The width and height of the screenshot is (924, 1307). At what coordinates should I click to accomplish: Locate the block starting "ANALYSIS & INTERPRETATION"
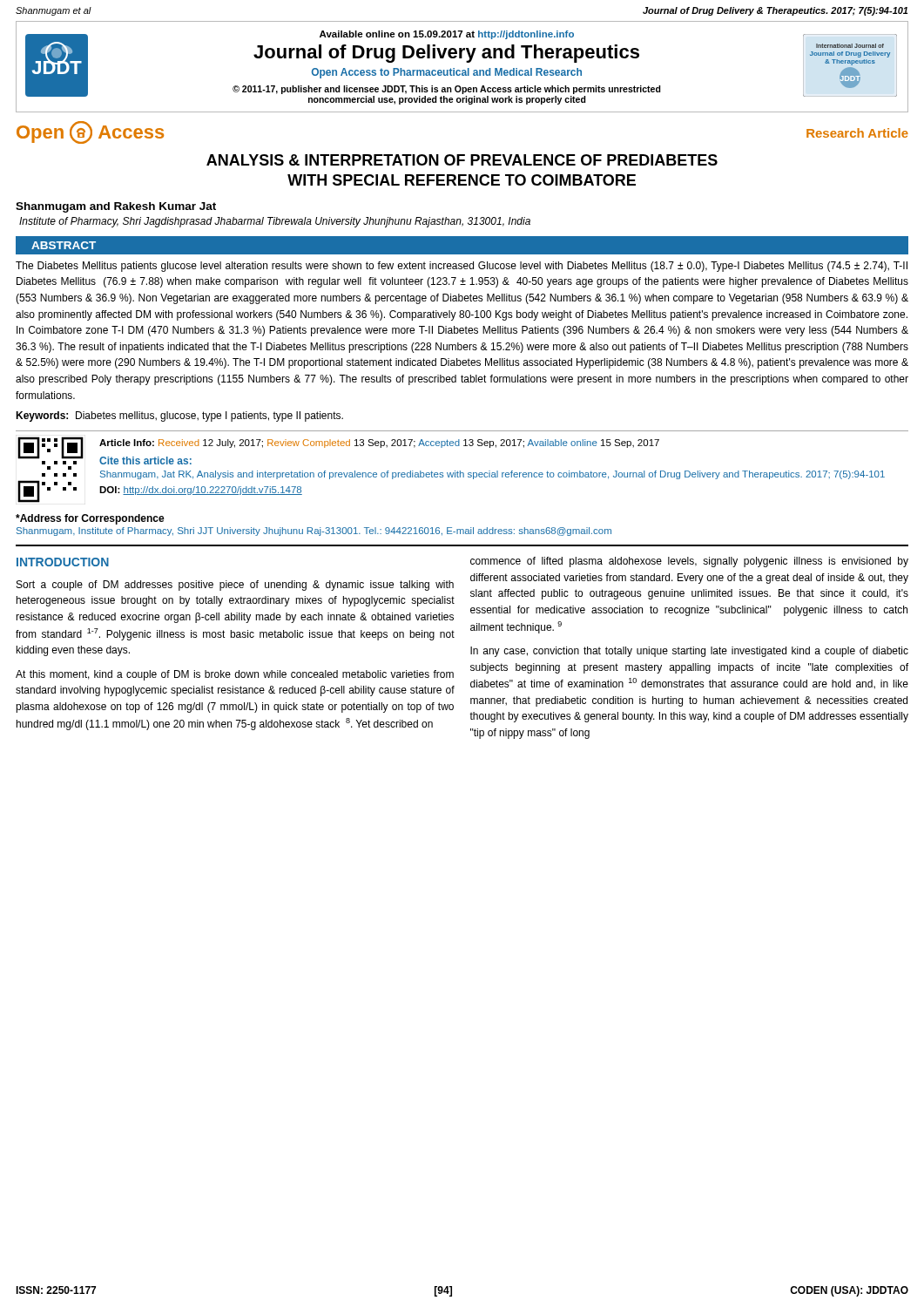click(x=462, y=170)
